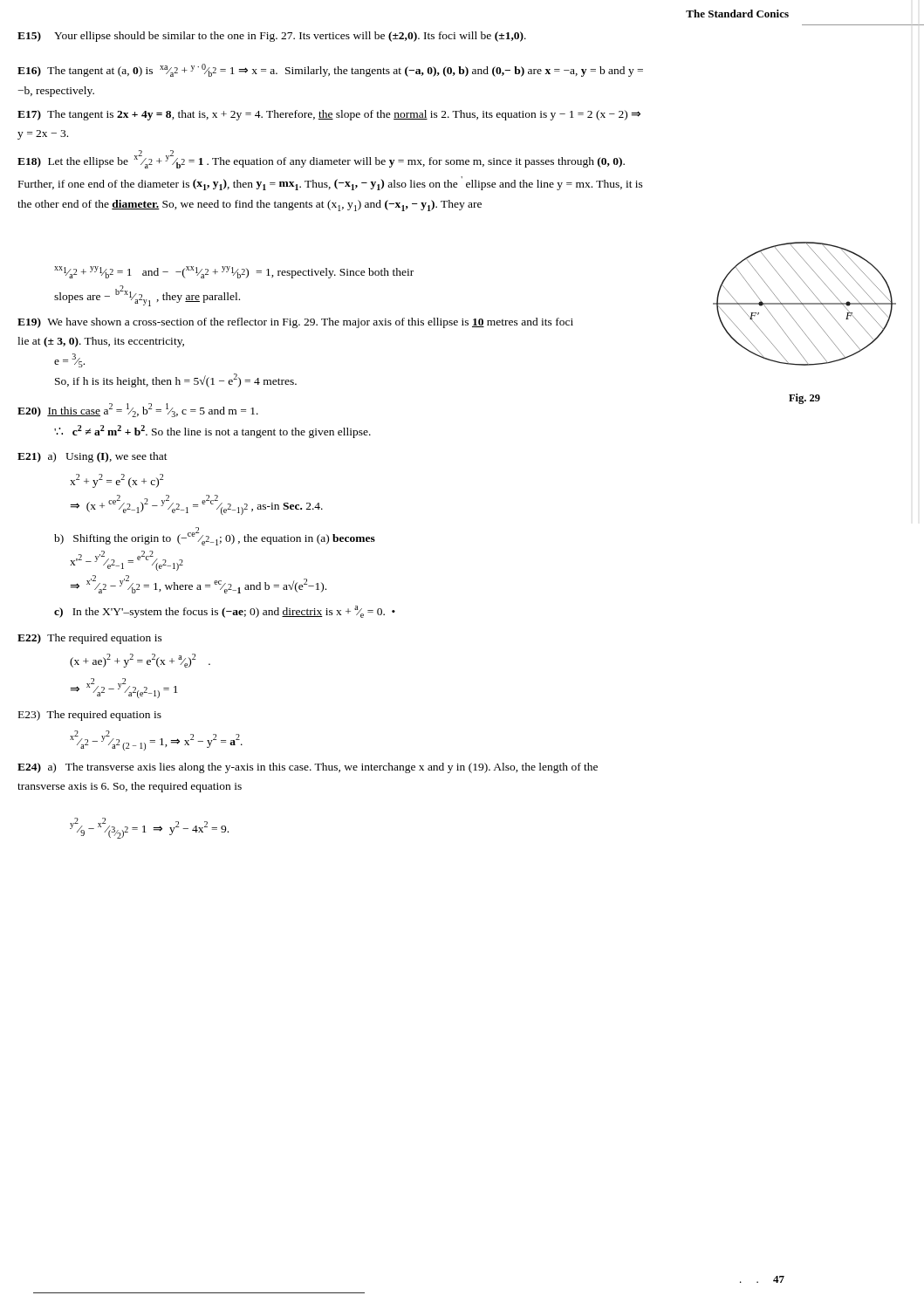This screenshot has width=924, height=1309.
Task: Click on the text block starting "E24) a) The transverse axis lies"
Action: [308, 776]
